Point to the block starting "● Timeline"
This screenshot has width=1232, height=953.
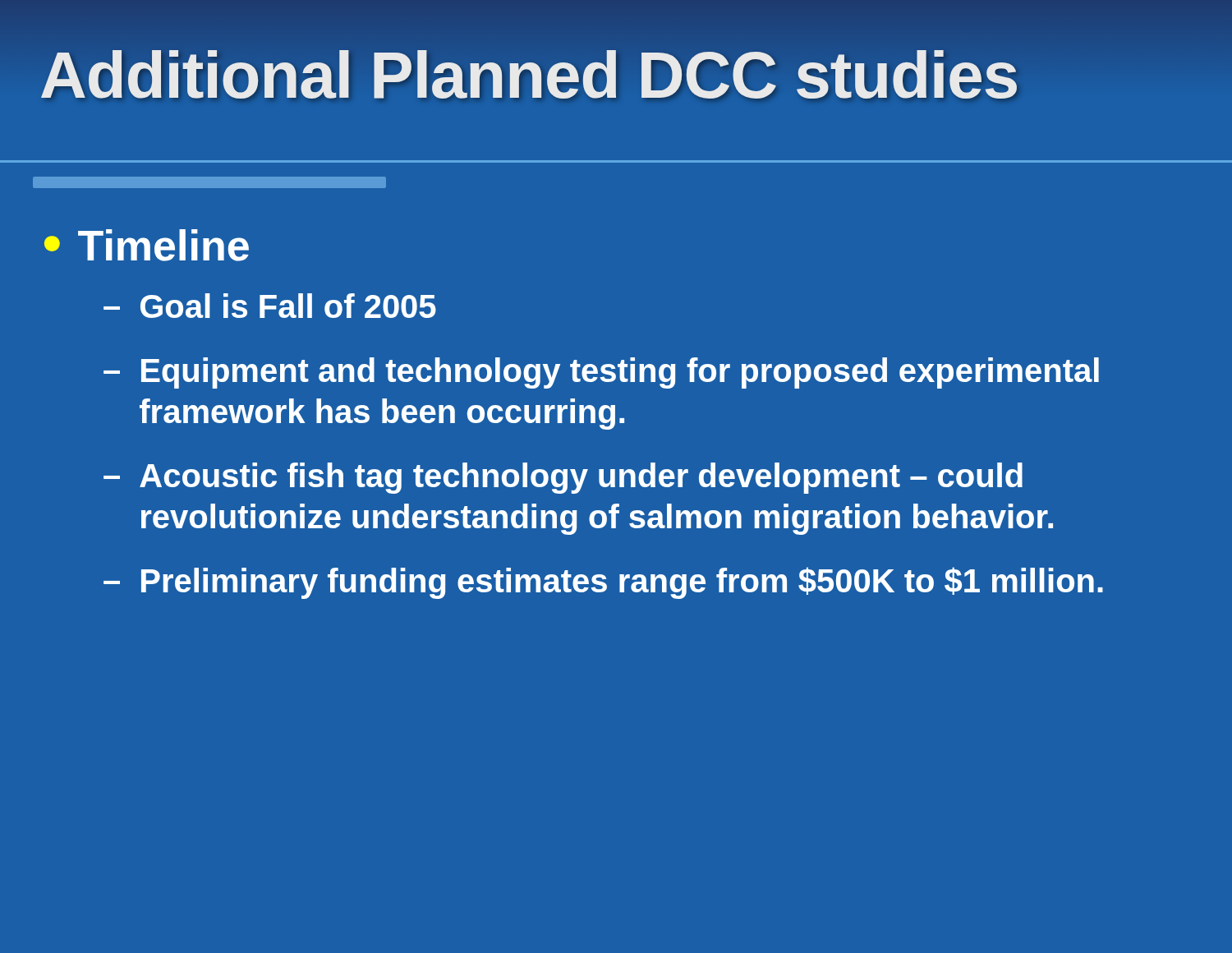point(146,246)
